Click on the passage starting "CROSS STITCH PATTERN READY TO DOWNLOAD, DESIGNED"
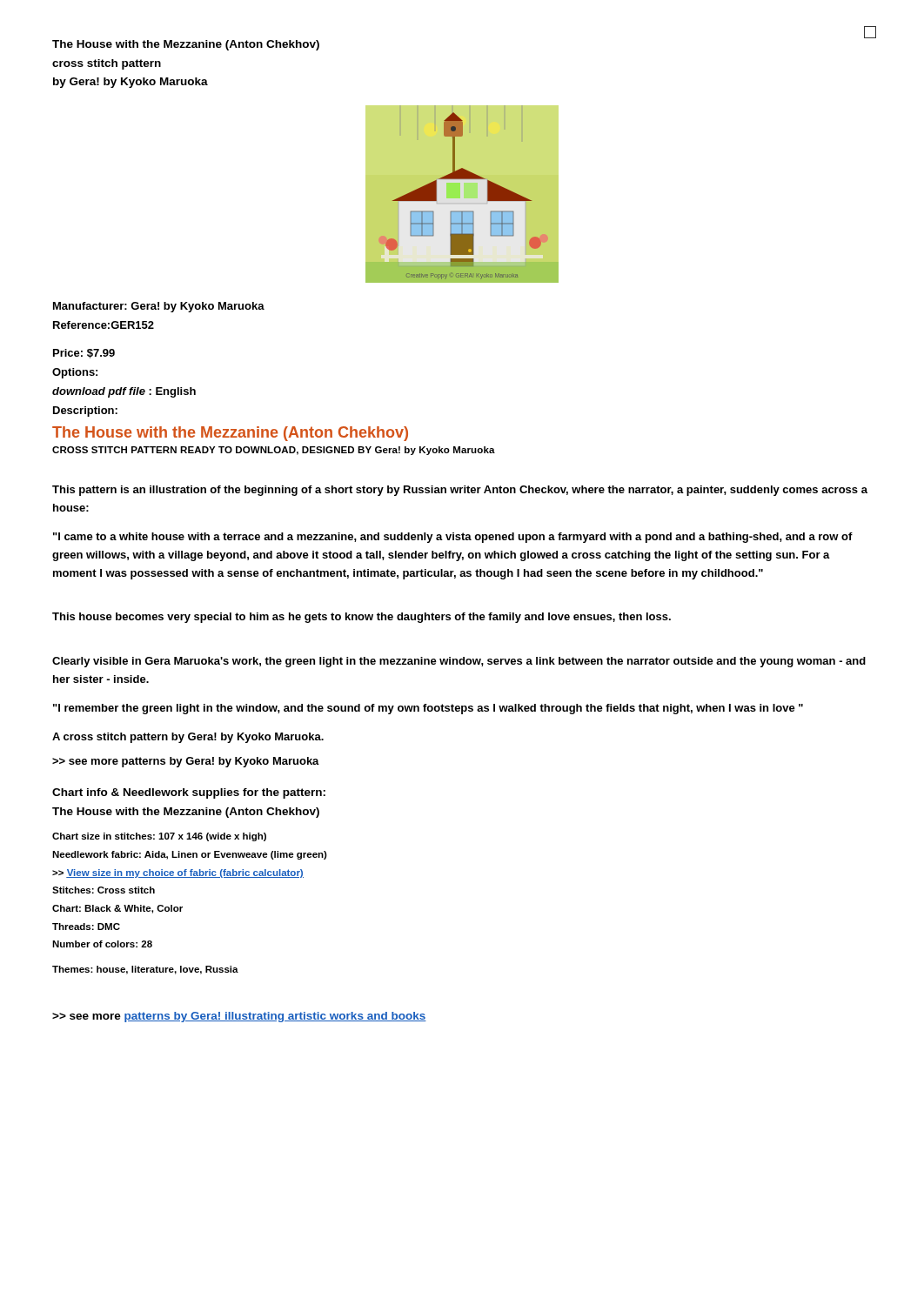The height and width of the screenshot is (1305, 924). (x=273, y=450)
